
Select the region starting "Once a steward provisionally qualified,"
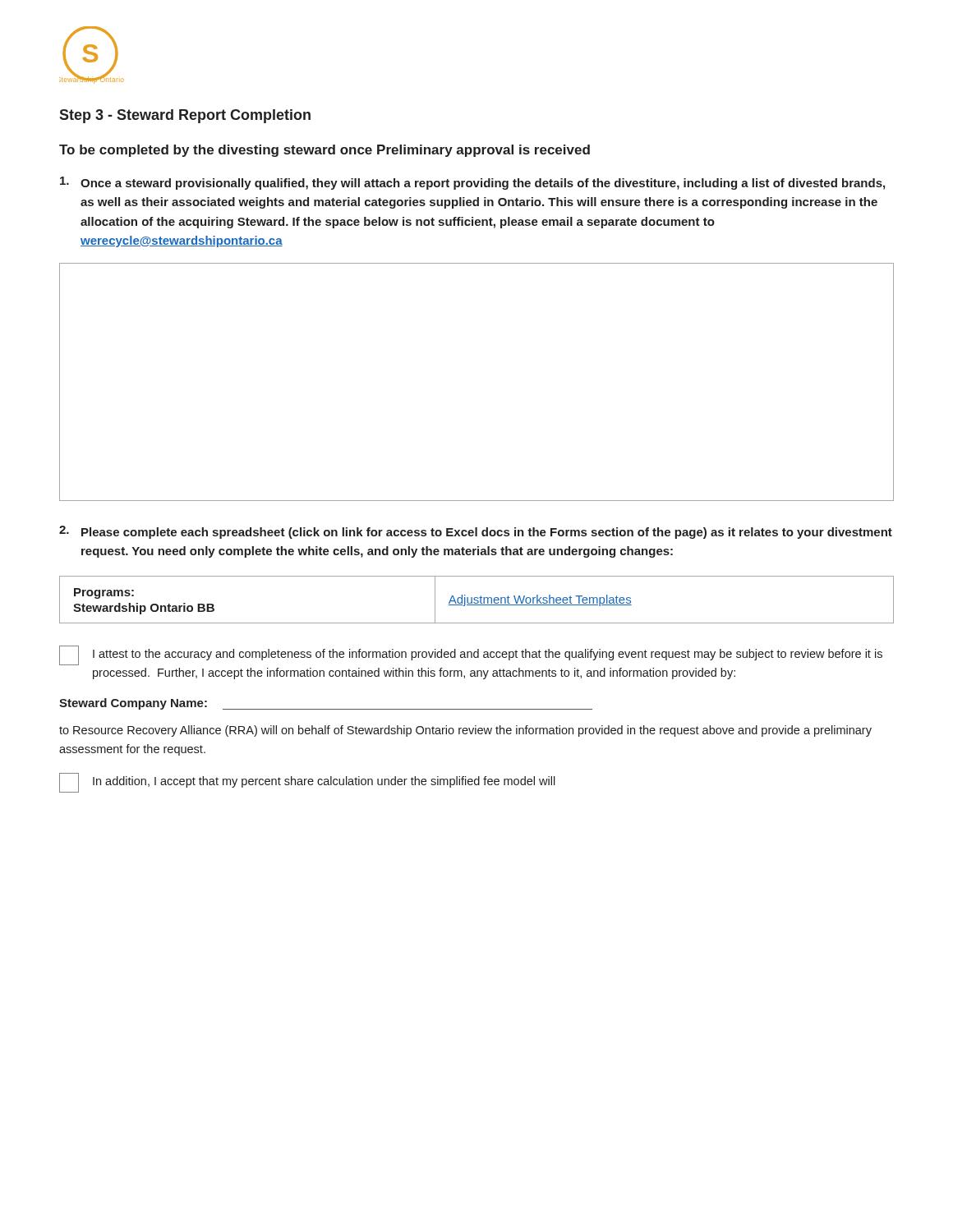click(476, 212)
